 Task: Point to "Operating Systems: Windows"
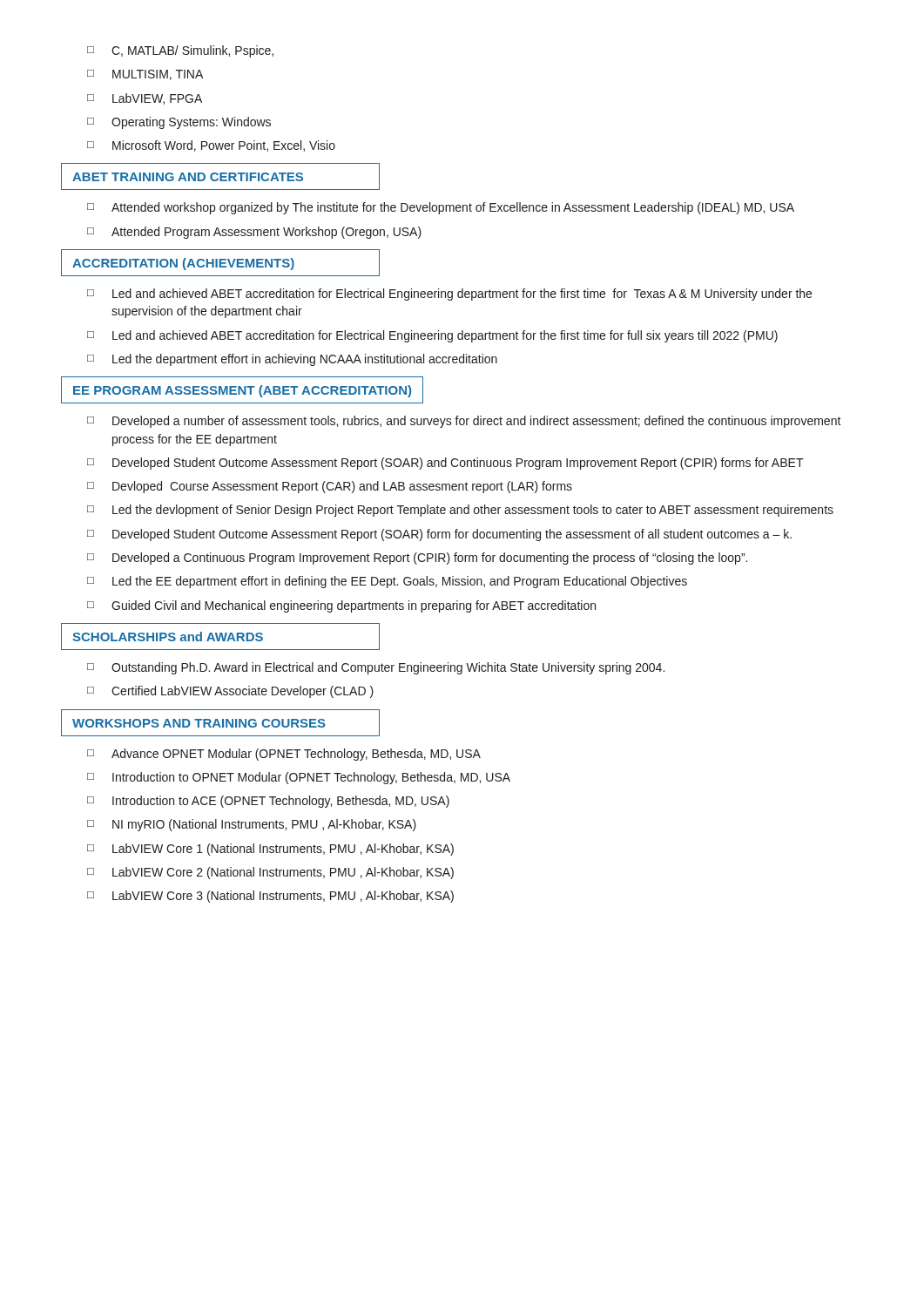pos(191,122)
